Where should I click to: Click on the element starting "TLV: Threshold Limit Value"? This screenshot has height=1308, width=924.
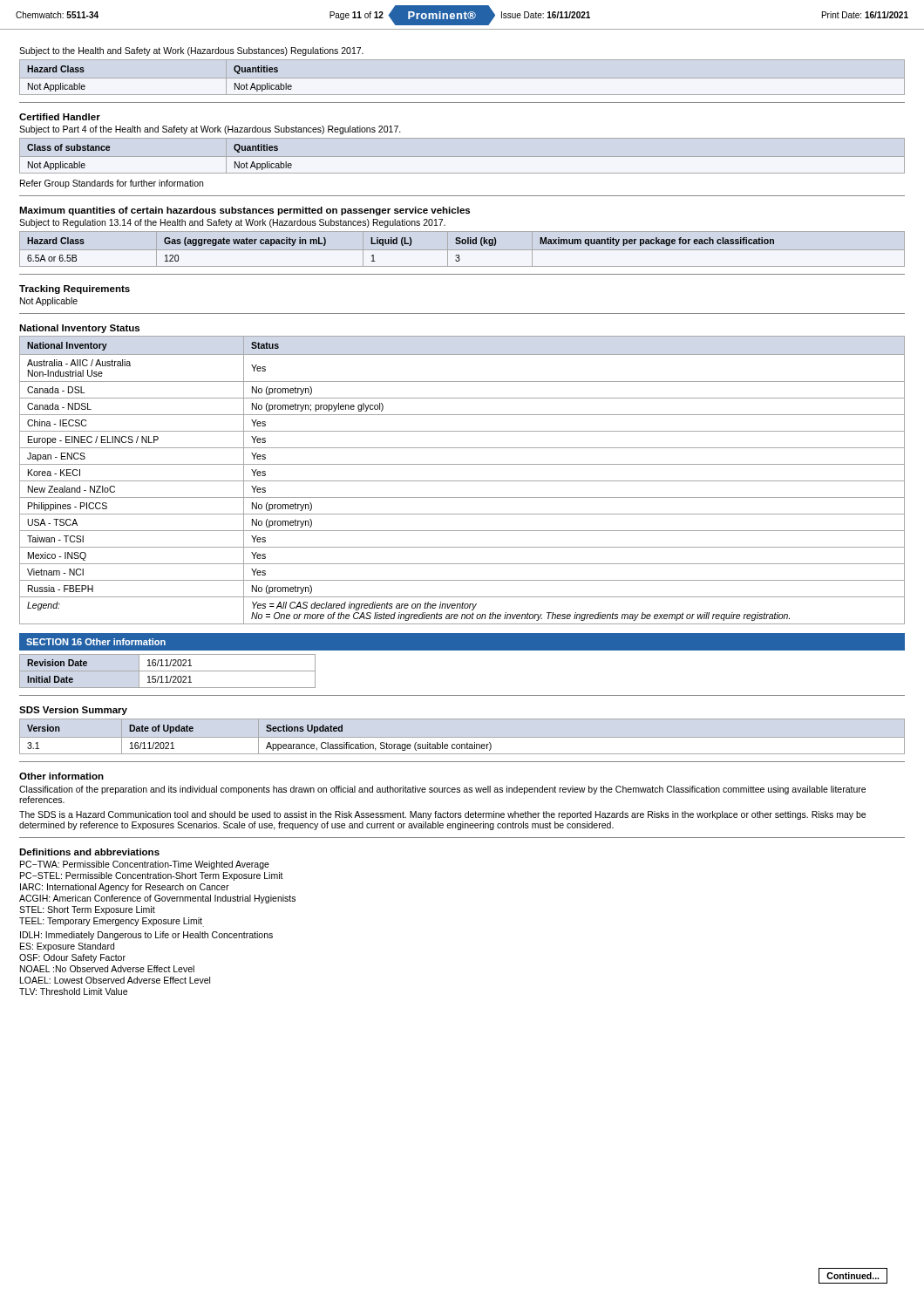coord(73,992)
